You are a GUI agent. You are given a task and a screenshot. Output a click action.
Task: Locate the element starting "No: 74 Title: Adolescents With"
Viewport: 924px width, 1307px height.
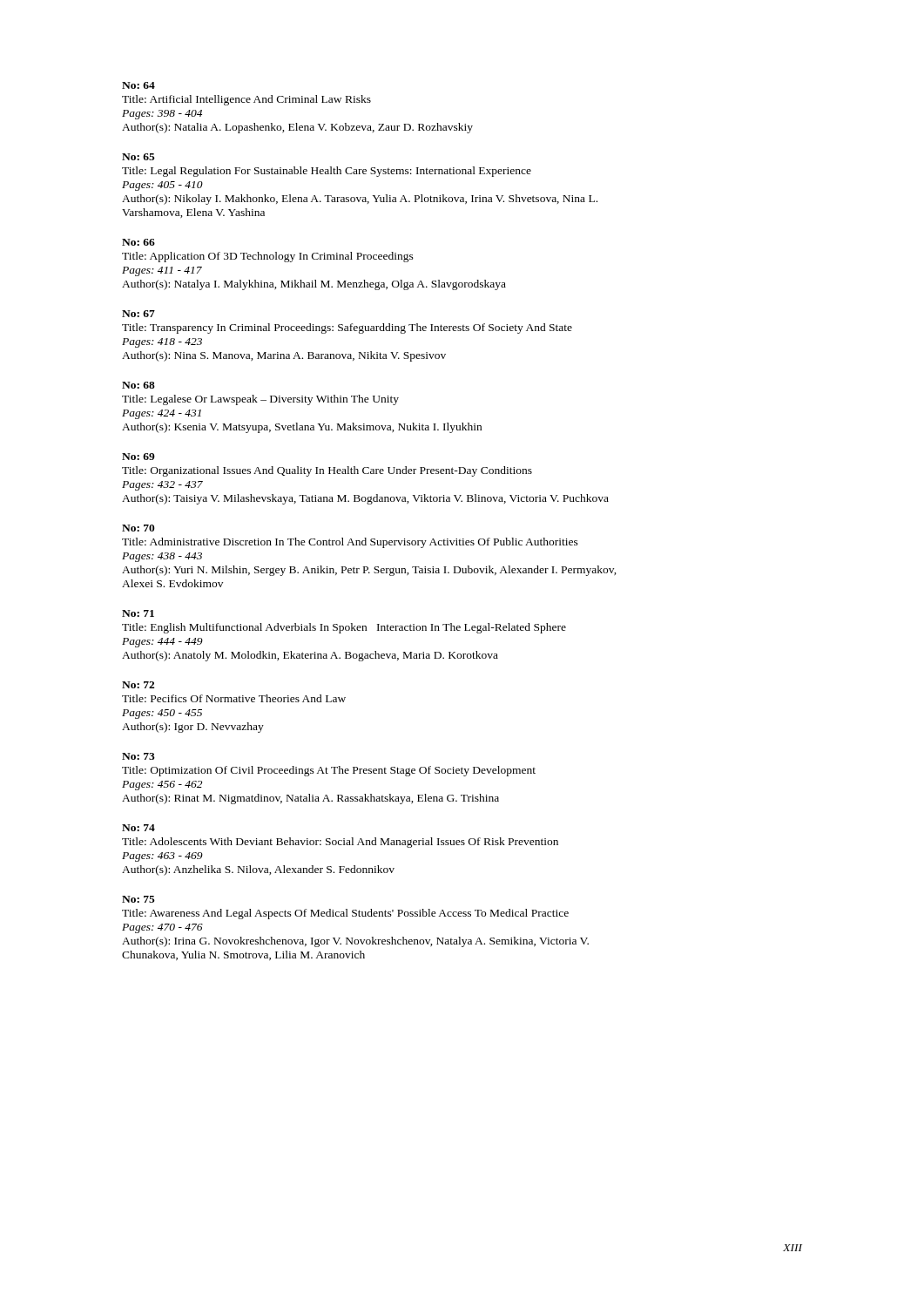pos(462,849)
